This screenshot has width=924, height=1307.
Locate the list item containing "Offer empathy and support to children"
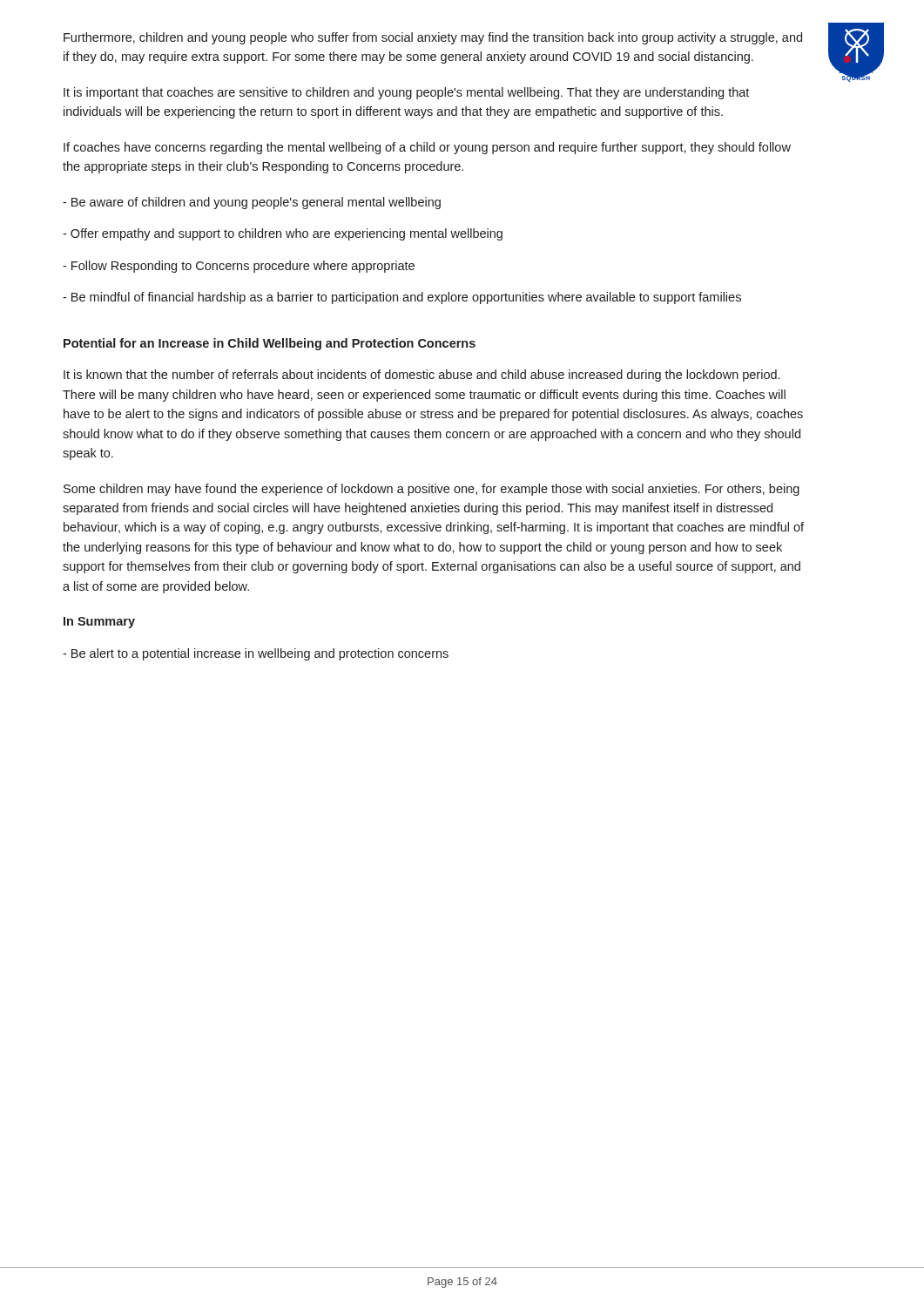pos(283,234)
